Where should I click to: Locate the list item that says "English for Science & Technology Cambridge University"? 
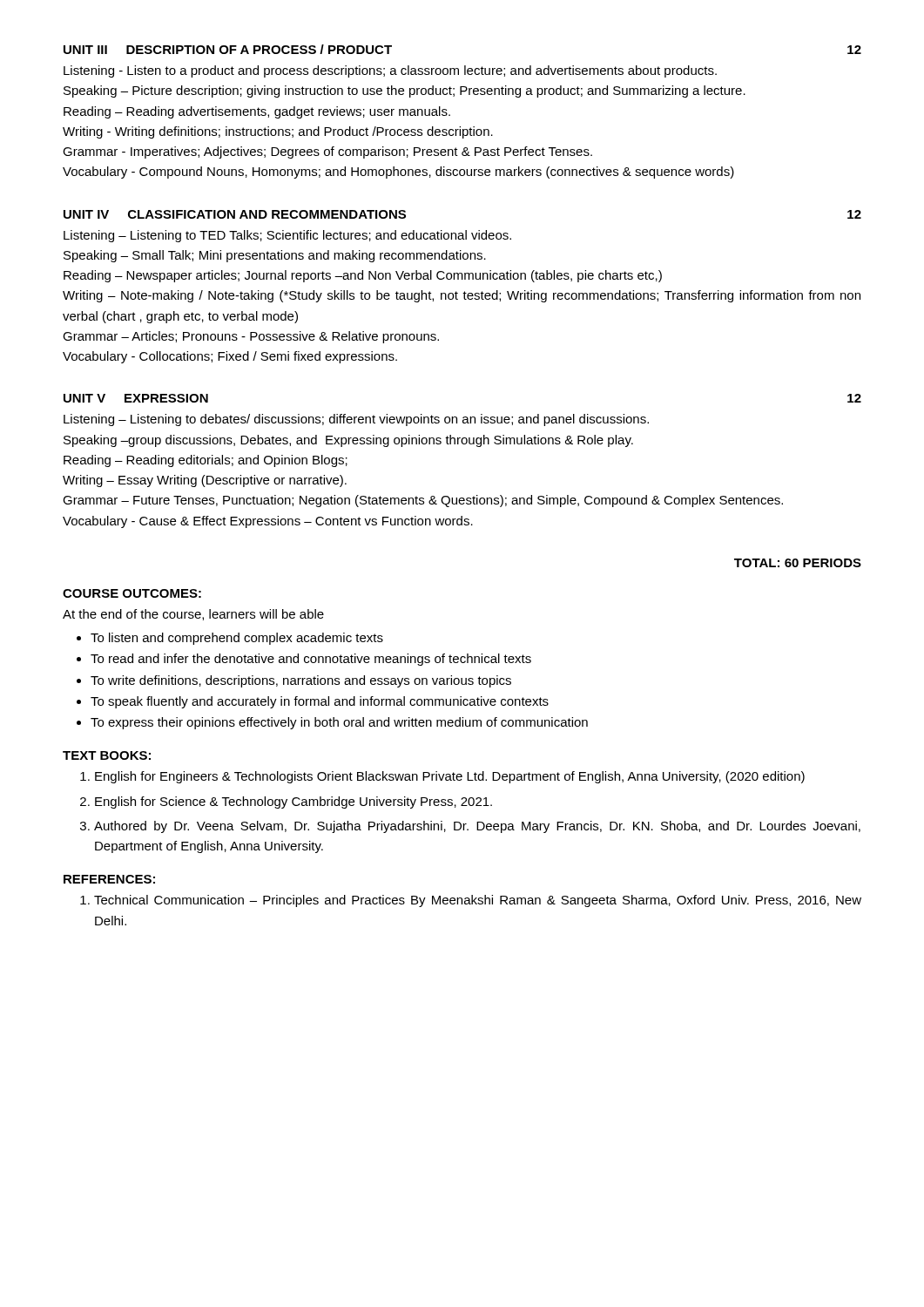click(x=294, y=801)
